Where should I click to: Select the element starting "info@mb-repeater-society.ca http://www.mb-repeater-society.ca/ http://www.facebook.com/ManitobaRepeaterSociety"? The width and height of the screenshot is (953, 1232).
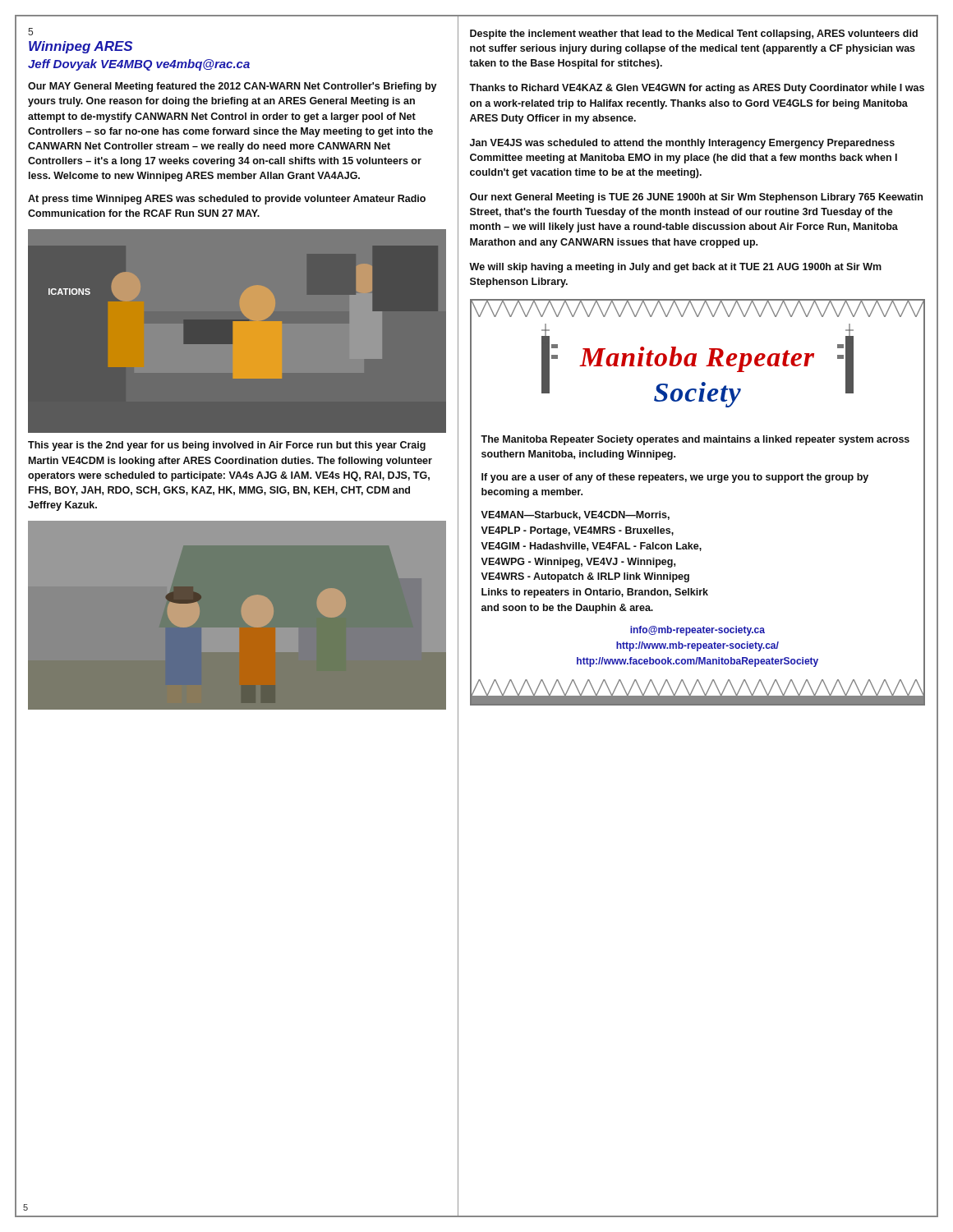[x=697, y=645]
